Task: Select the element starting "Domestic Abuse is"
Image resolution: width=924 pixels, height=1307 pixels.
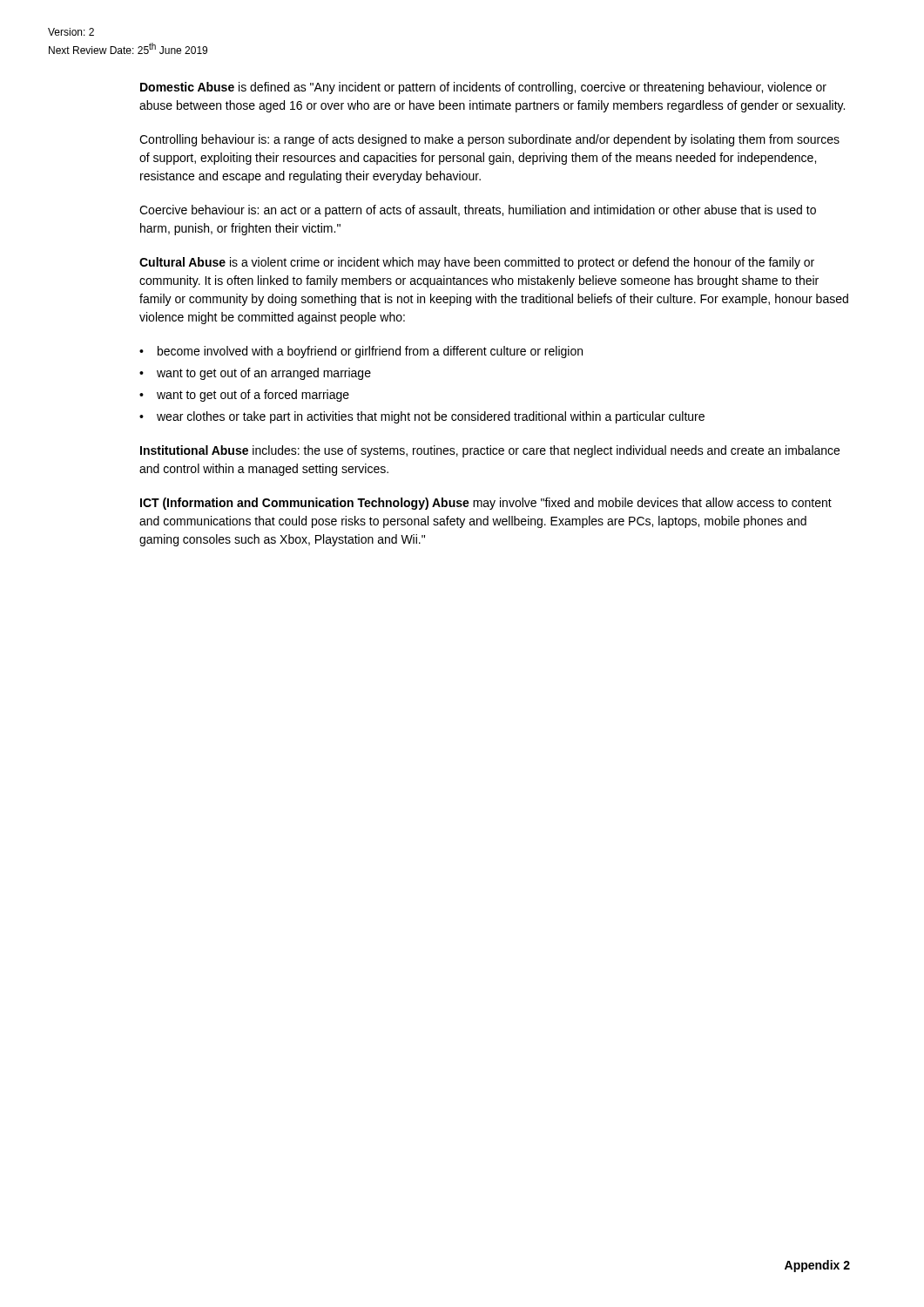Action: (x=493, y=96)
